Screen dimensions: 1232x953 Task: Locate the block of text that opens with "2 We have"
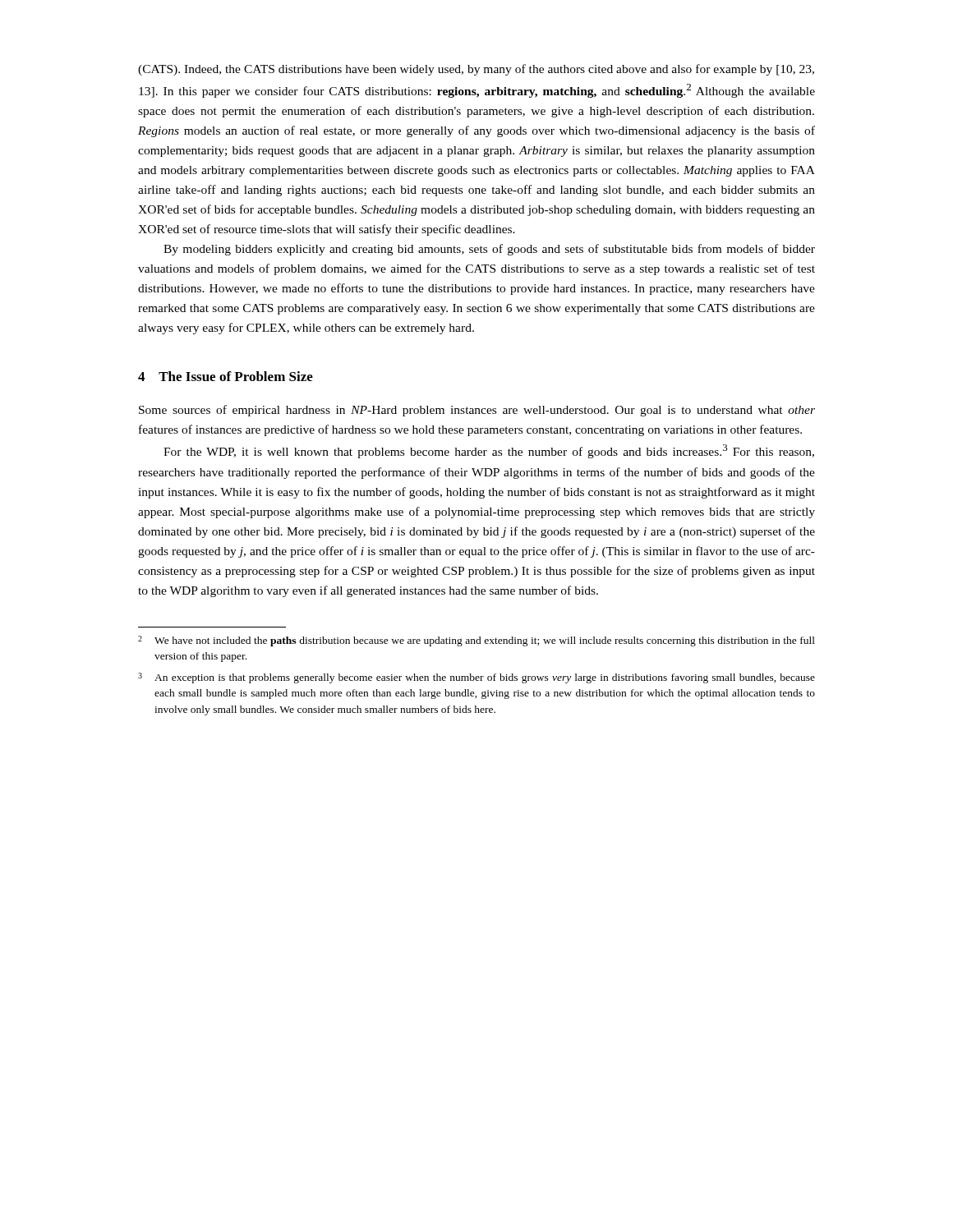point(476,648)
